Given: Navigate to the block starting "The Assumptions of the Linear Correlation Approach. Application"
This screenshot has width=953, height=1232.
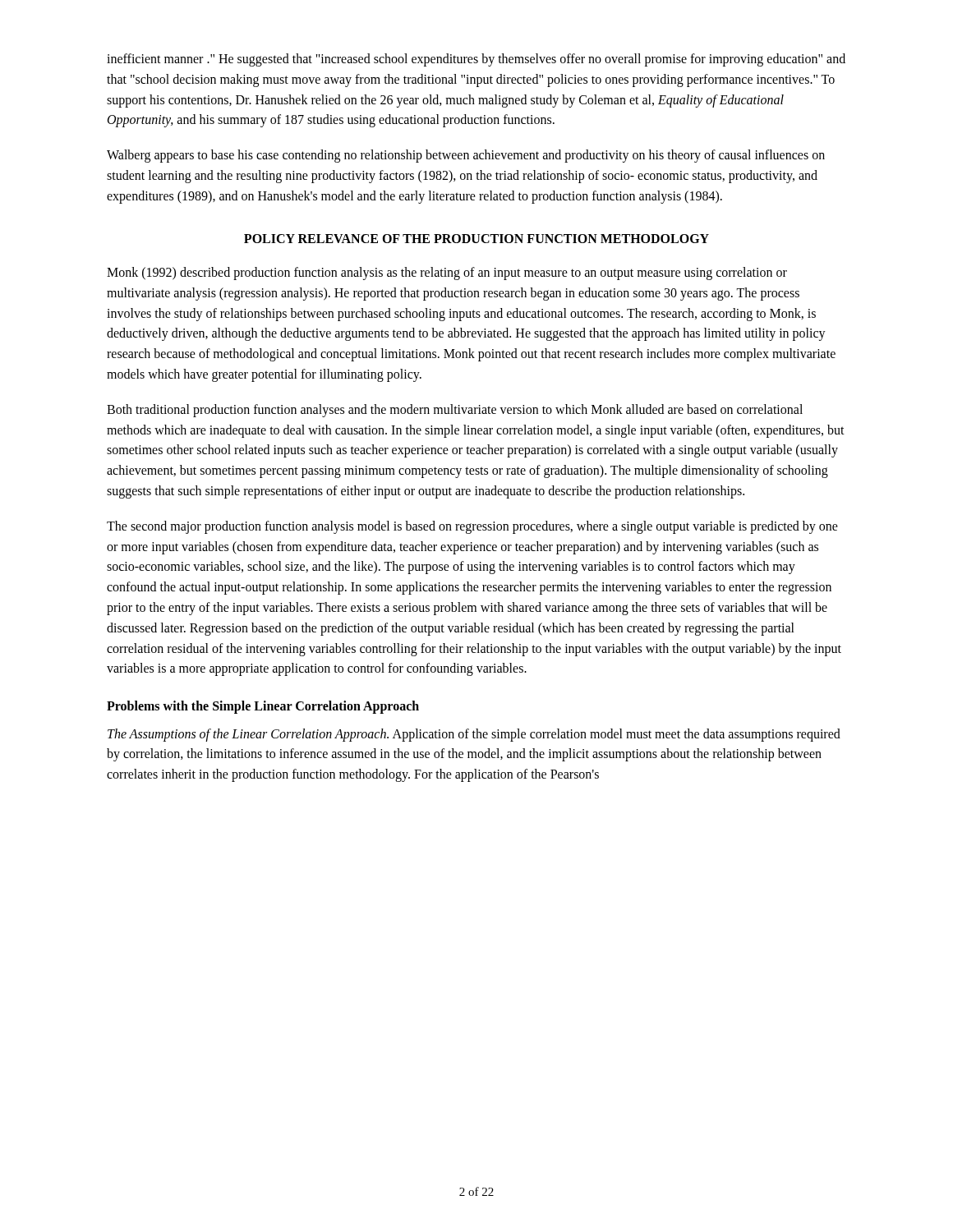Looking at the screenshot, I should 474,754.
